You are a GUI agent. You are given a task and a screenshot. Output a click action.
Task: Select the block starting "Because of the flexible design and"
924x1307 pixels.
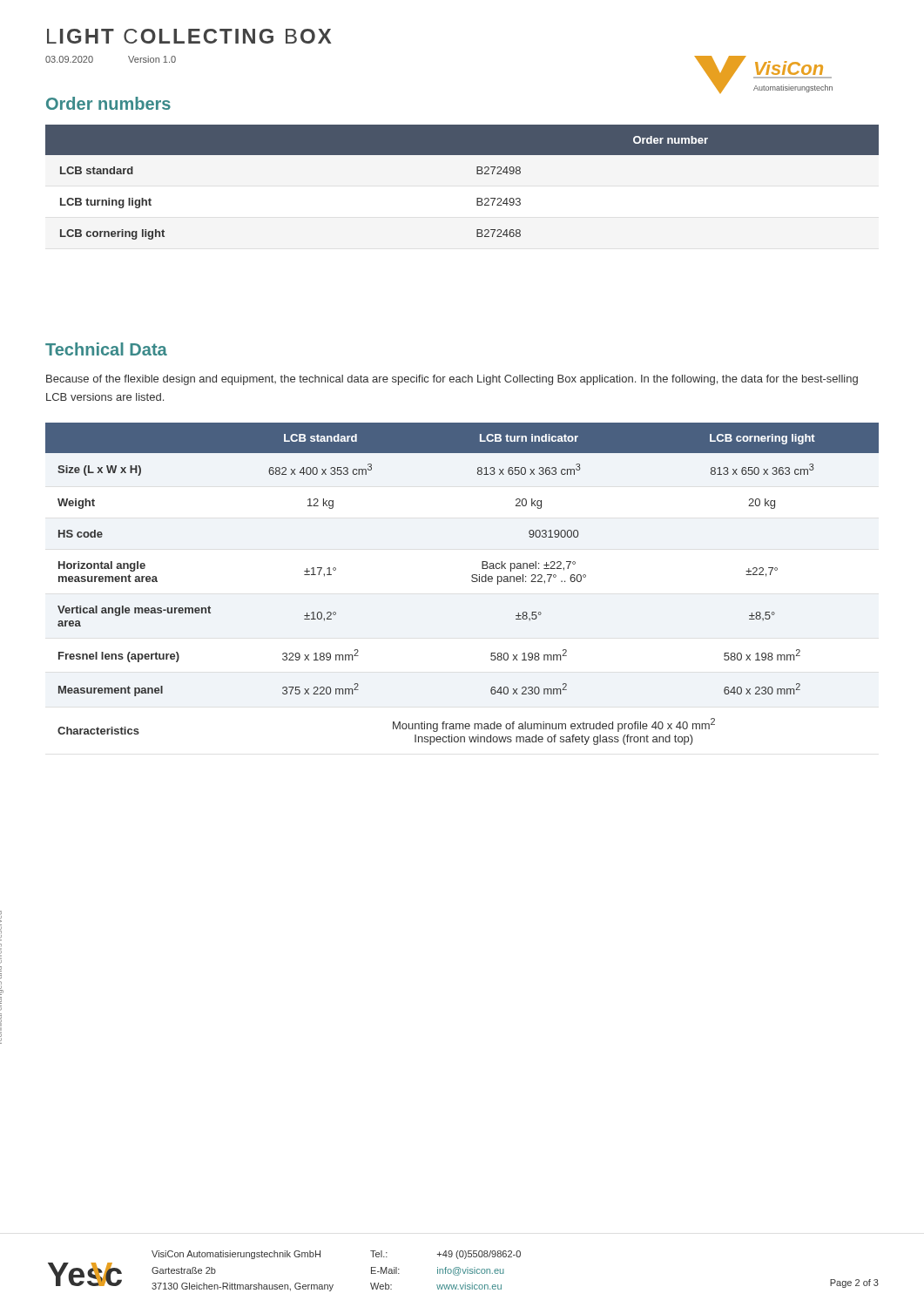[452, 388]
